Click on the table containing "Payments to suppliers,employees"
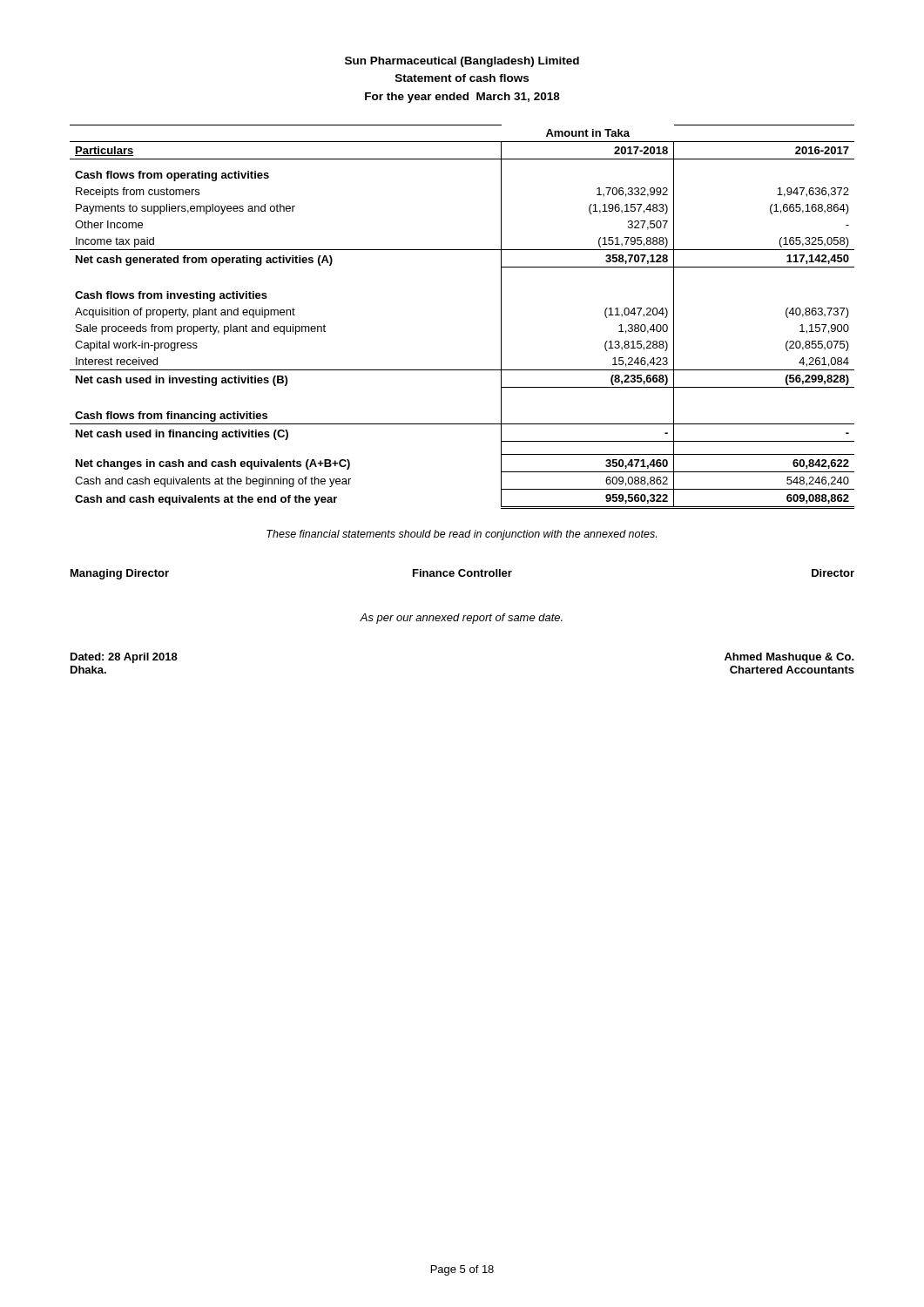This screenshot has height=1307, width=924. click(462, 317)
